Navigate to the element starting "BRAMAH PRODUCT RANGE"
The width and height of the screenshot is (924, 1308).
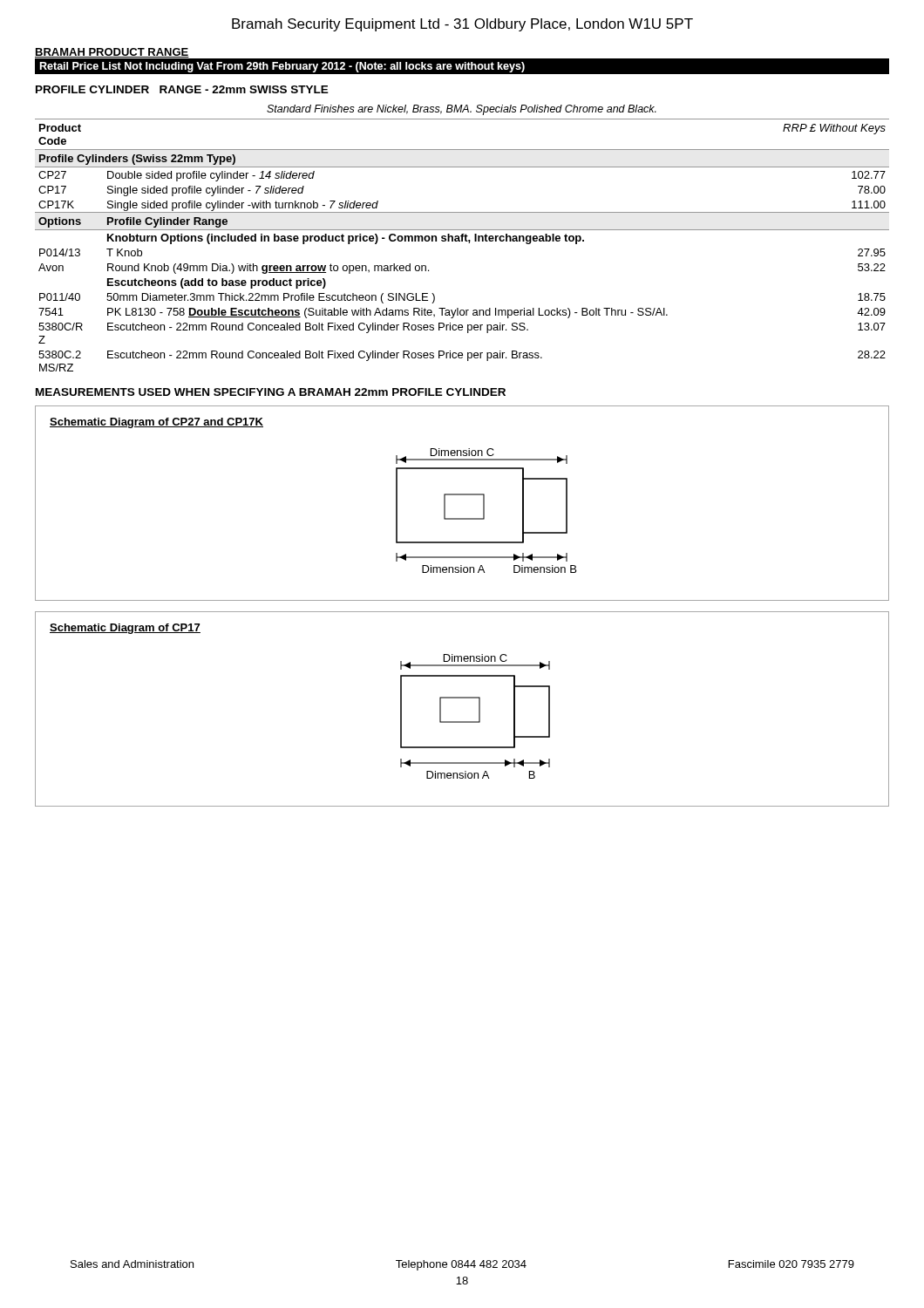112,52
